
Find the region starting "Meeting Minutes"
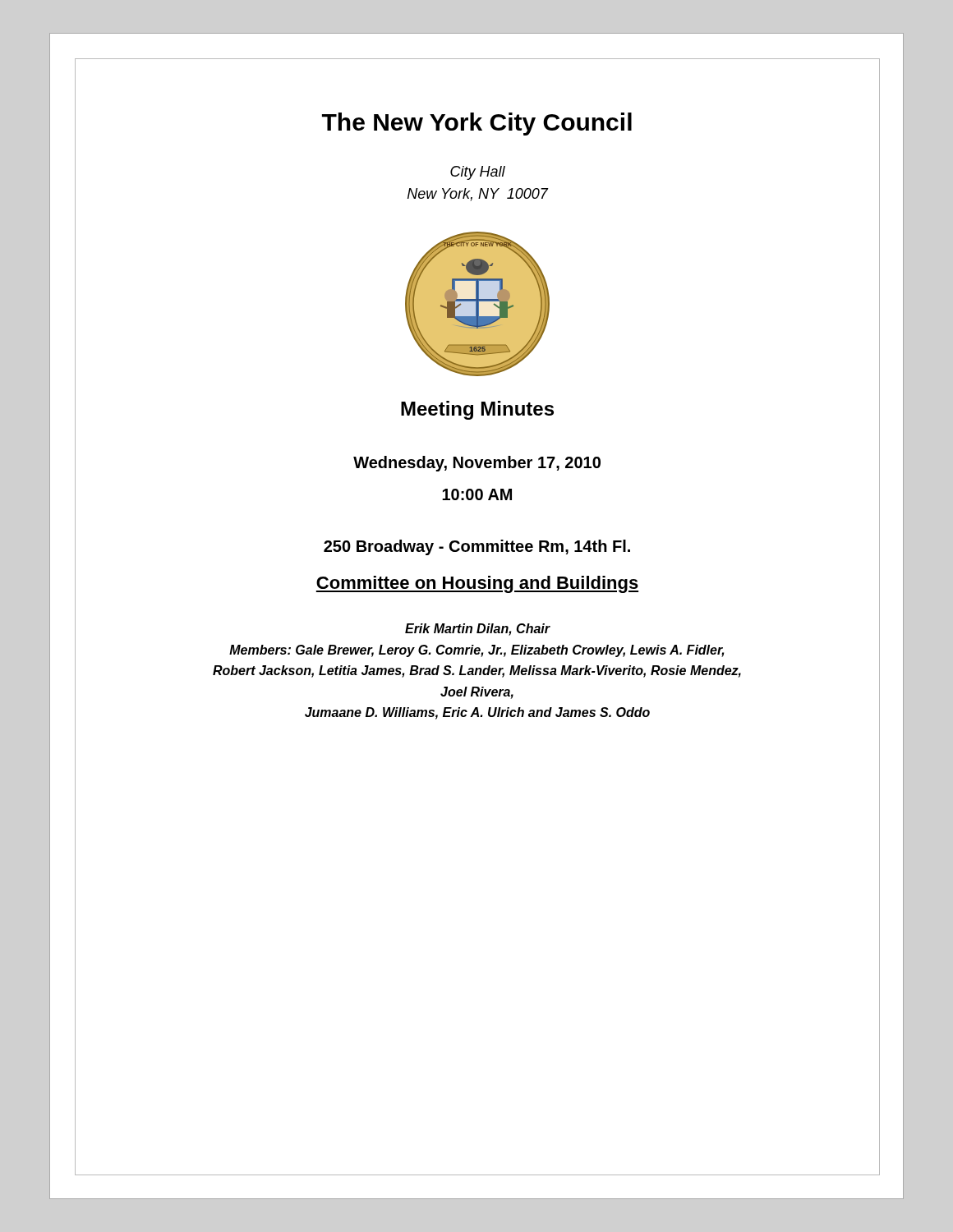point(477,409)
